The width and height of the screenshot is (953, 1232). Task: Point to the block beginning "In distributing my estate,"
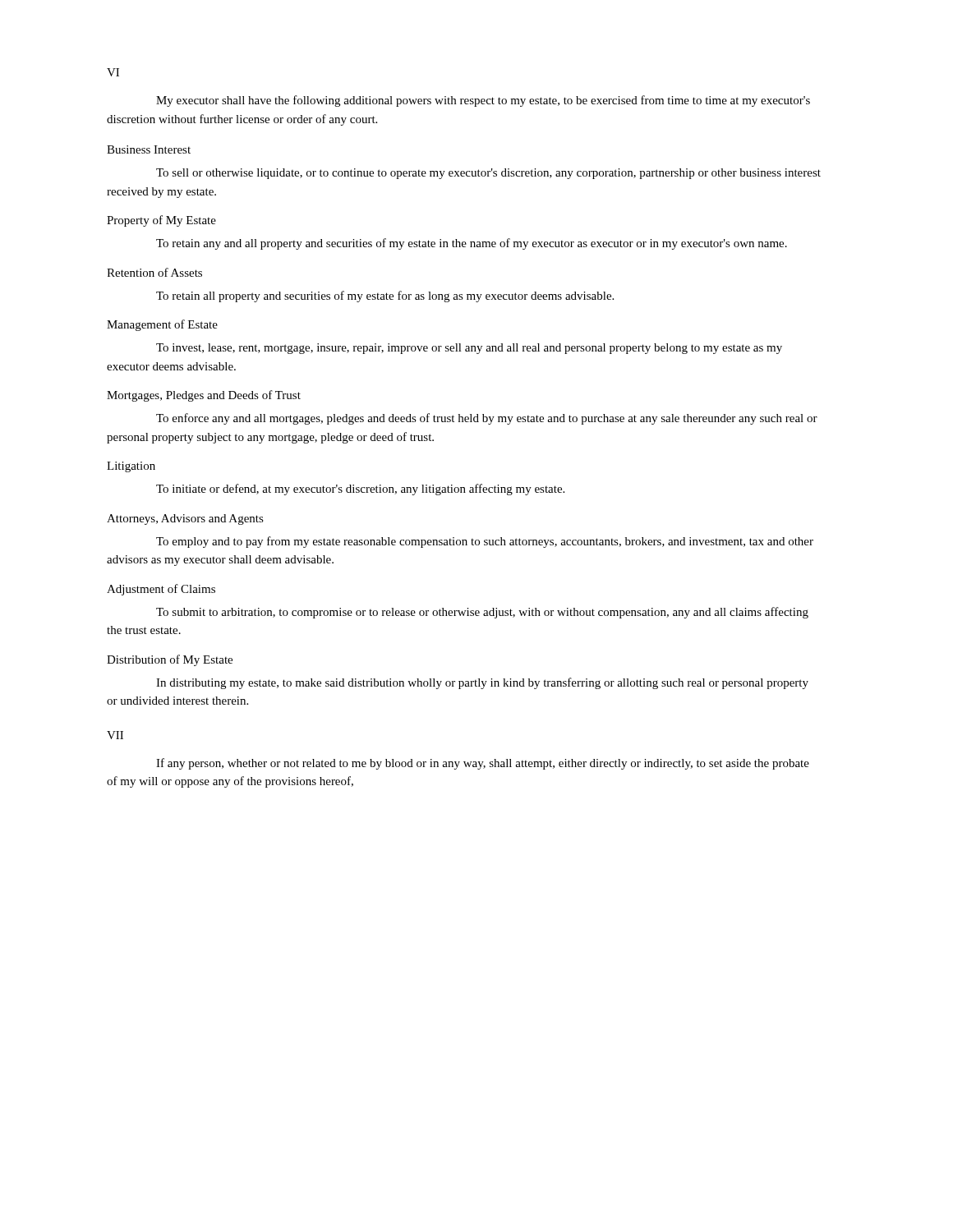click(458, 691)
